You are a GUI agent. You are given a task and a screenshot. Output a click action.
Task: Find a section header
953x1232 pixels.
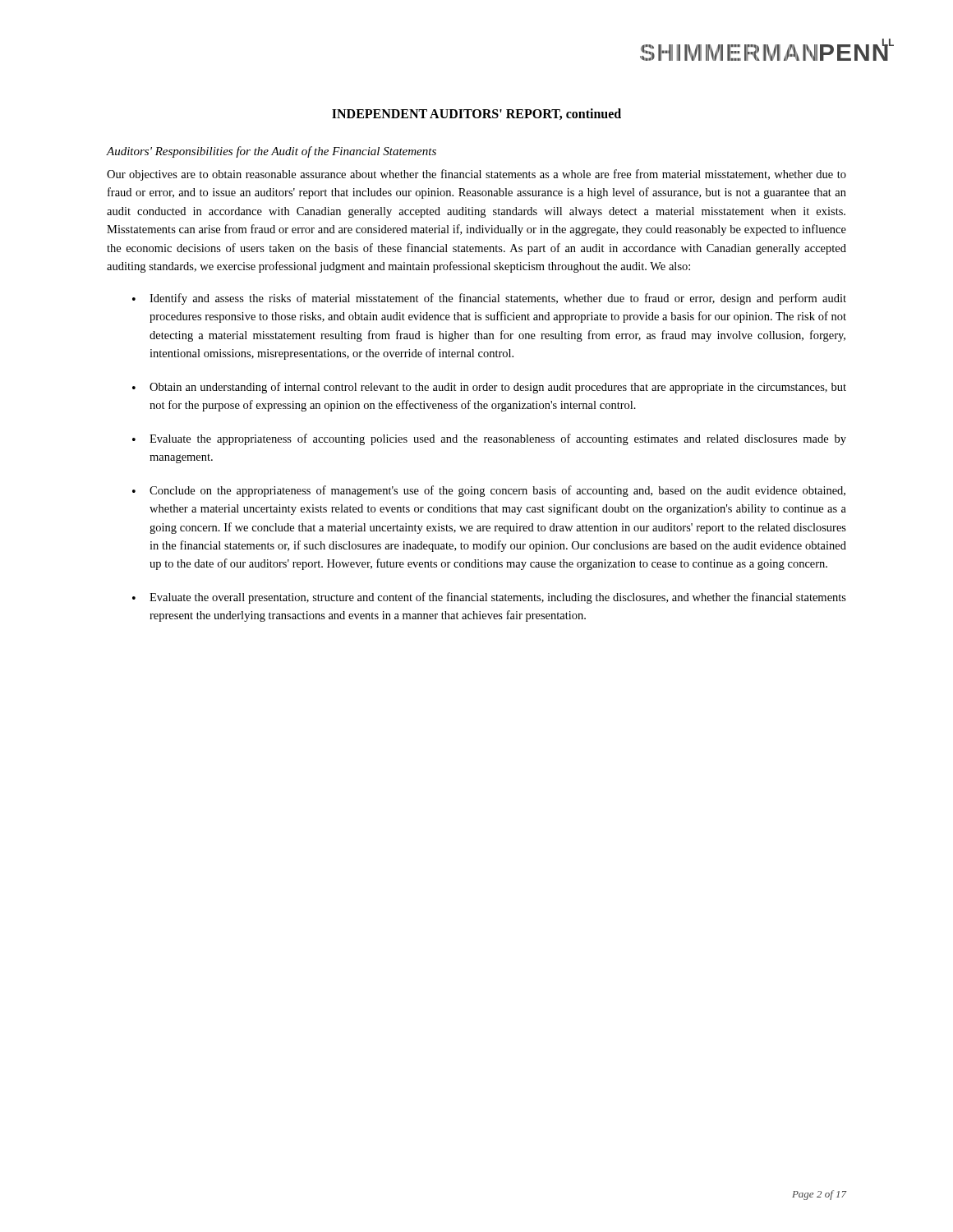click(x=272, y=151)
